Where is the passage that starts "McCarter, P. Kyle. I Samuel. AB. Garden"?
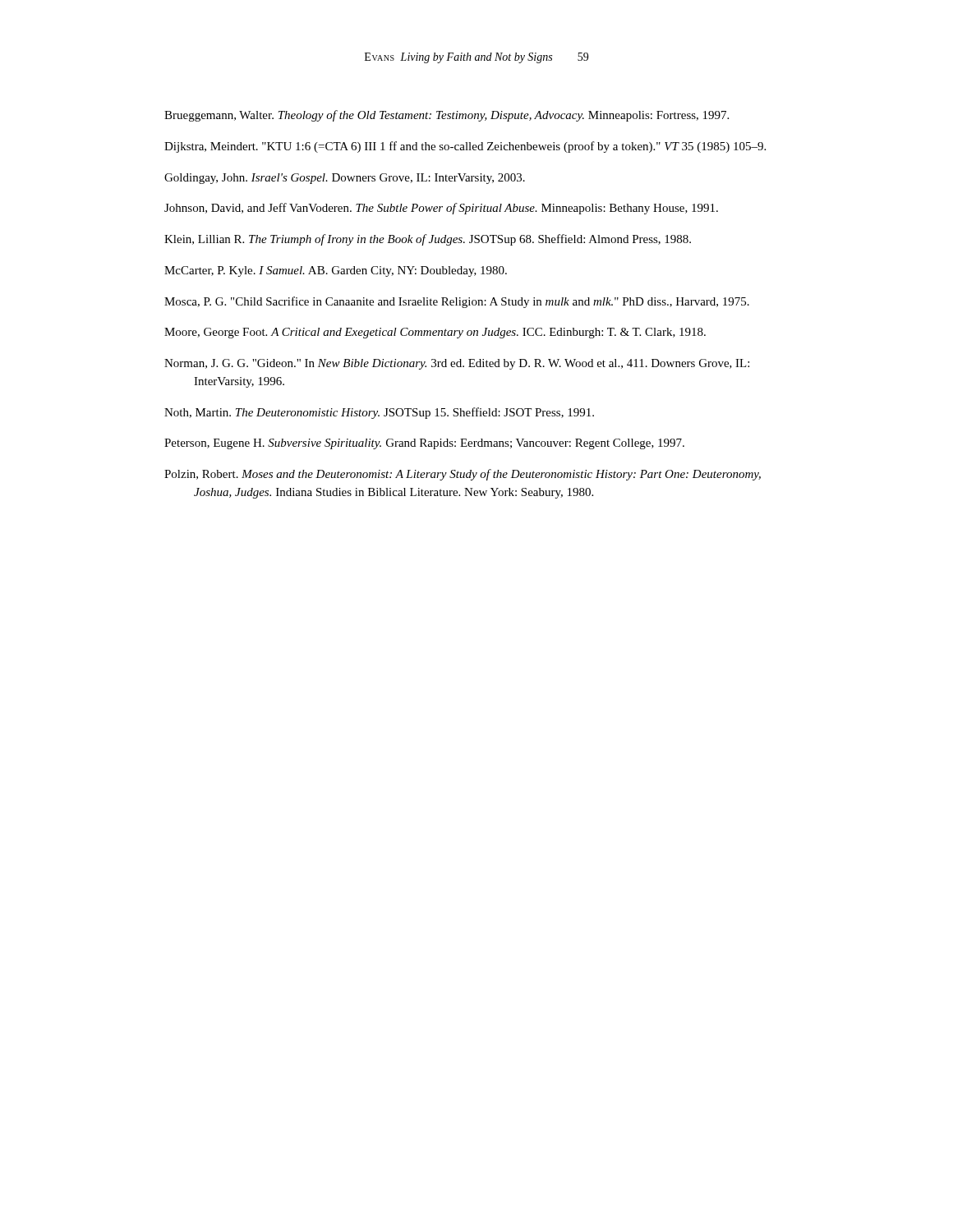Image resolution: width=953 pixels, height=1232 pixels. pos(336,270)
